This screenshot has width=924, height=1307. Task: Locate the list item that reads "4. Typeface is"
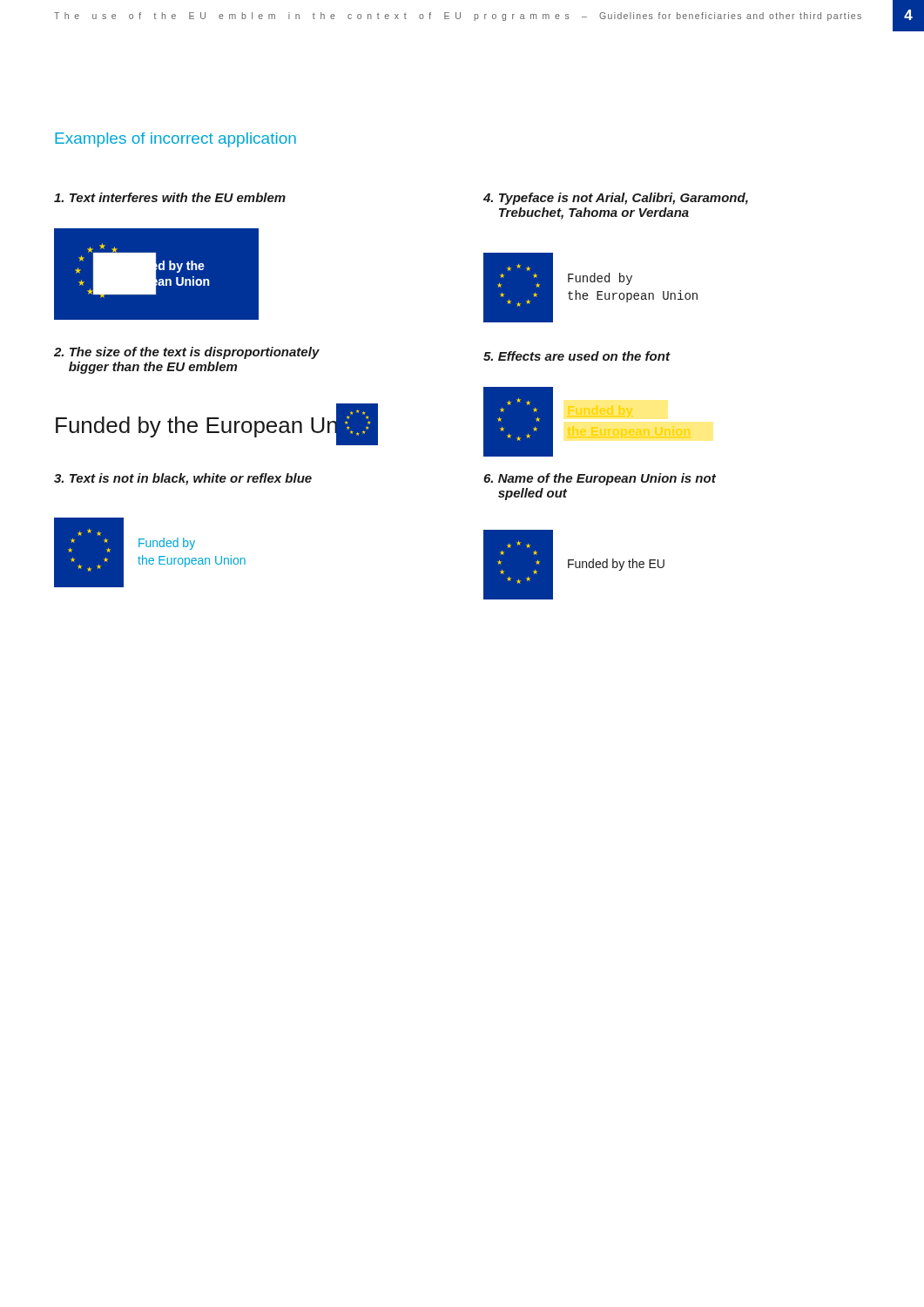pos(616,205)
